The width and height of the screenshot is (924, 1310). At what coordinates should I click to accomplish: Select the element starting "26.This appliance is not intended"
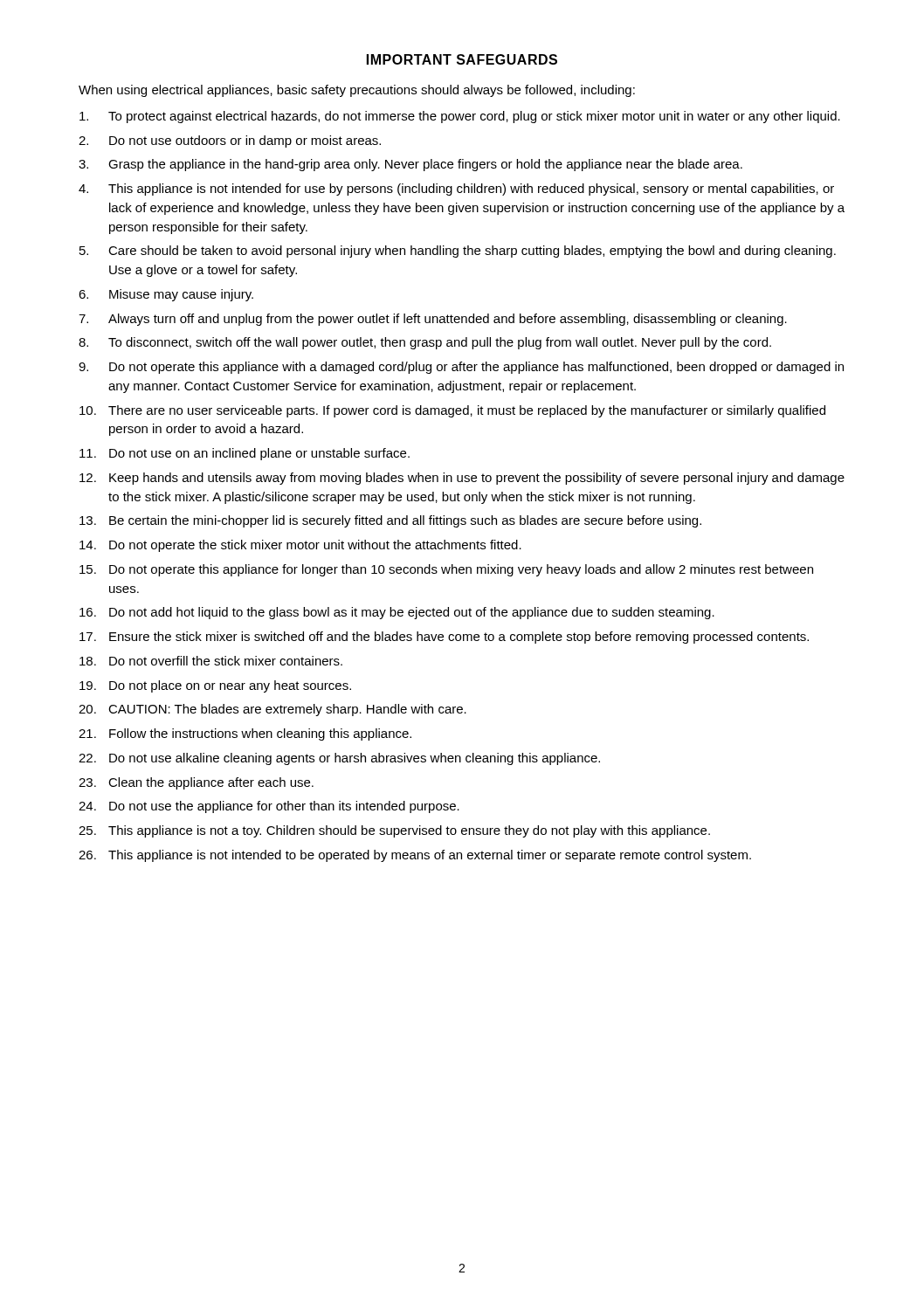click(x=462, y=855)
